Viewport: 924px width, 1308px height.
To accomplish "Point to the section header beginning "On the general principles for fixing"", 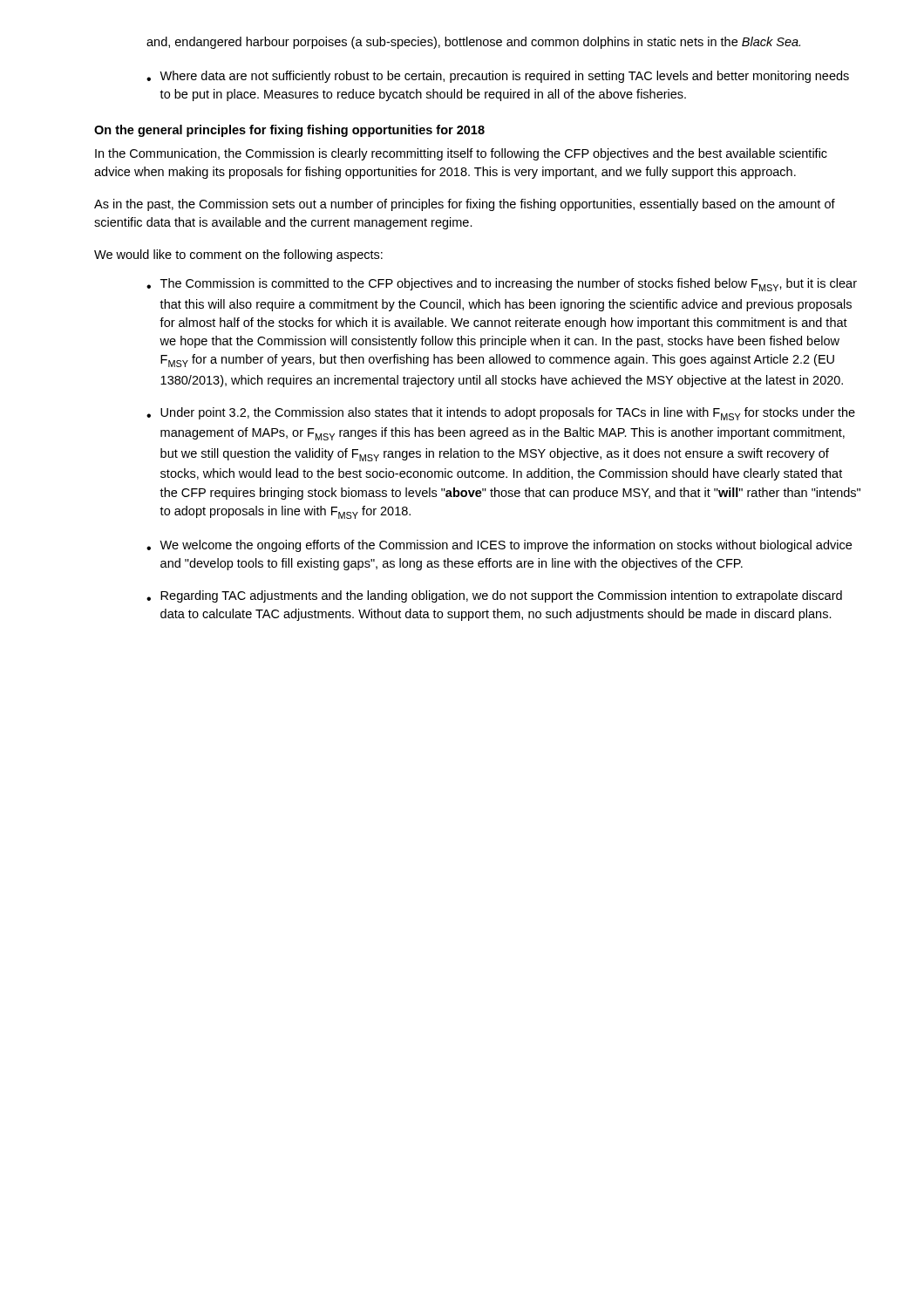I will [x=289, y=130].
